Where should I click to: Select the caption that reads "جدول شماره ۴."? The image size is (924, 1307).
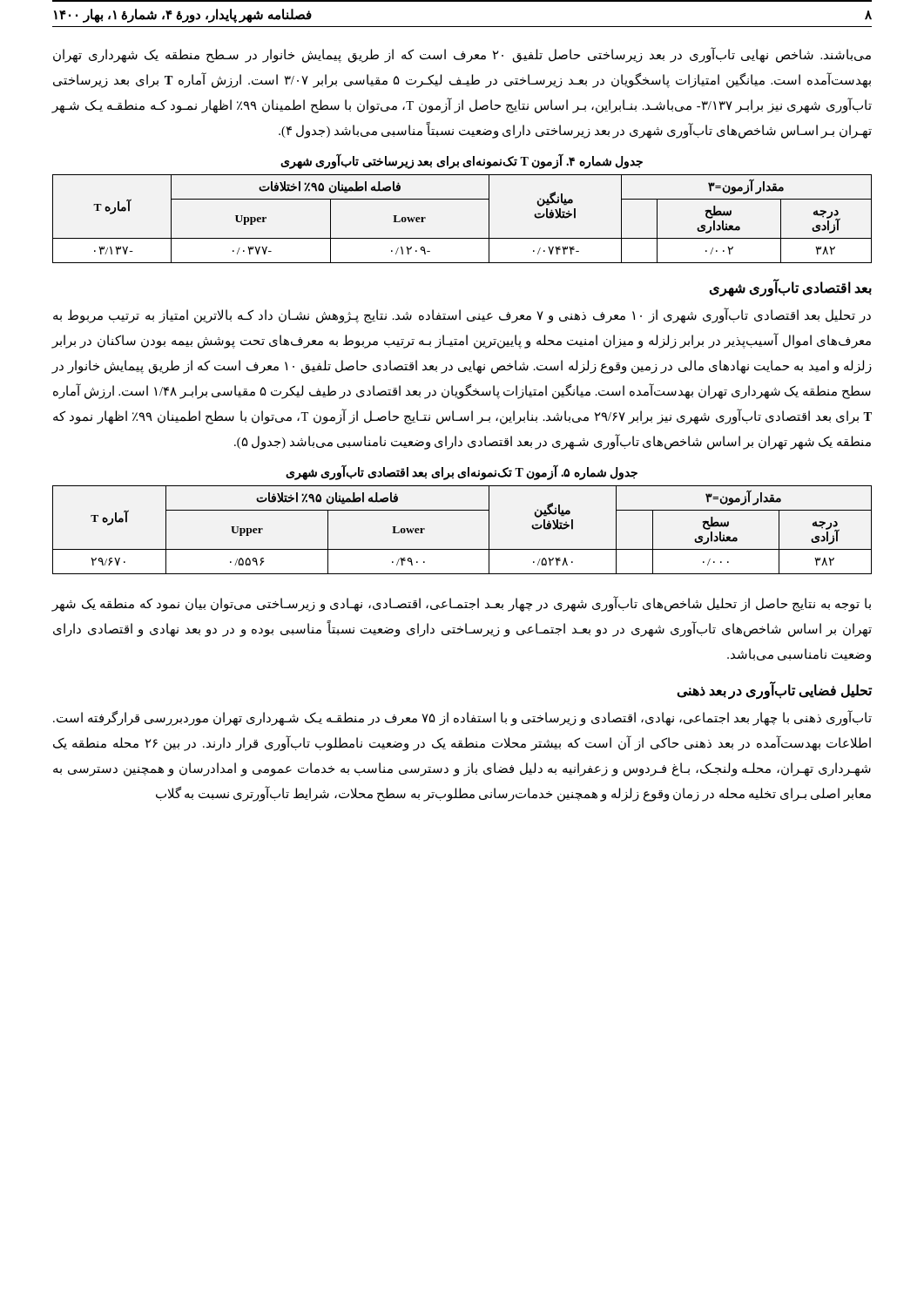click(x=462, y=162)
